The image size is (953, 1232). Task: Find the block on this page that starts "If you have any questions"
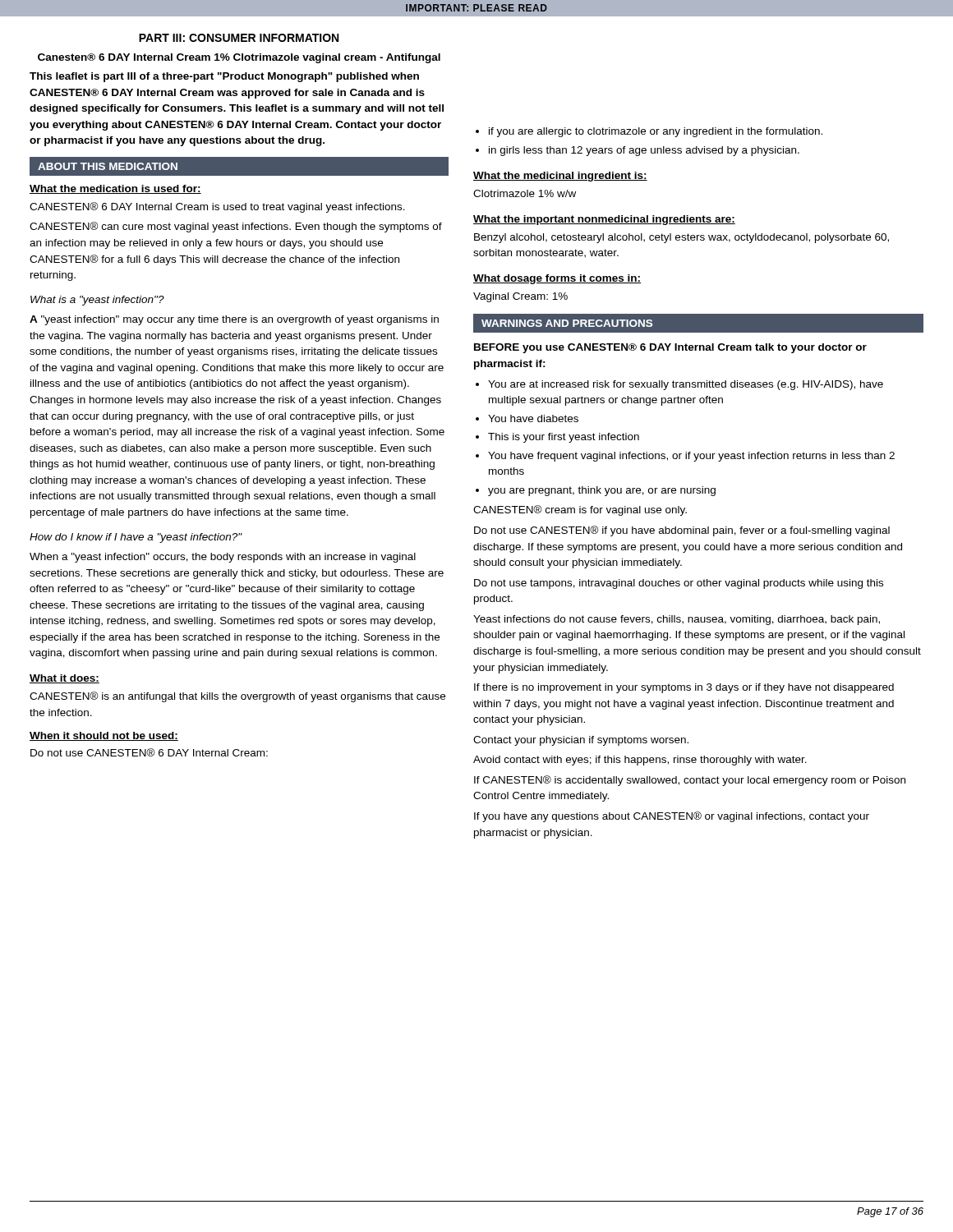671,824
